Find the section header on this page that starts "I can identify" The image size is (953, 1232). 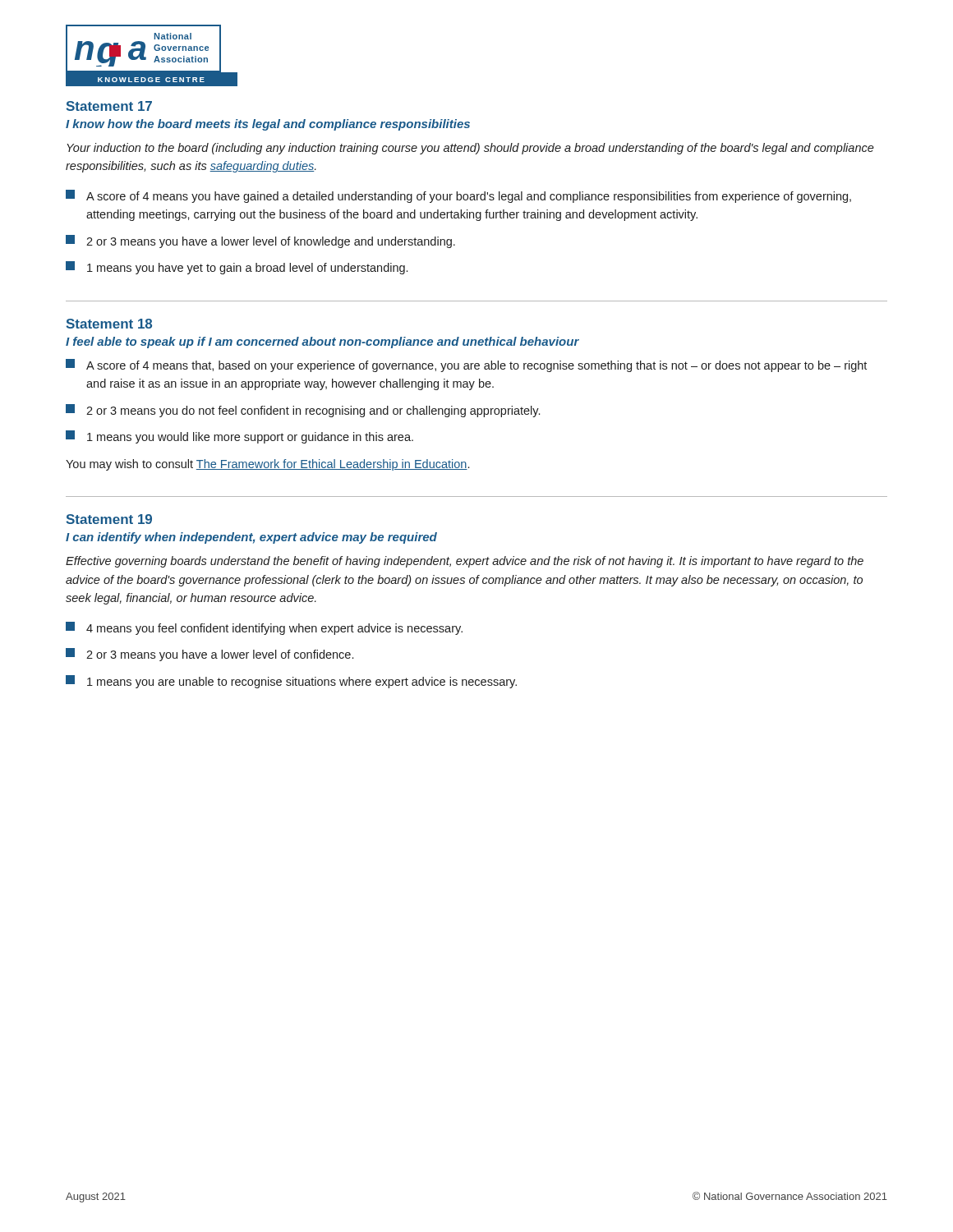[x=251, y=537]
